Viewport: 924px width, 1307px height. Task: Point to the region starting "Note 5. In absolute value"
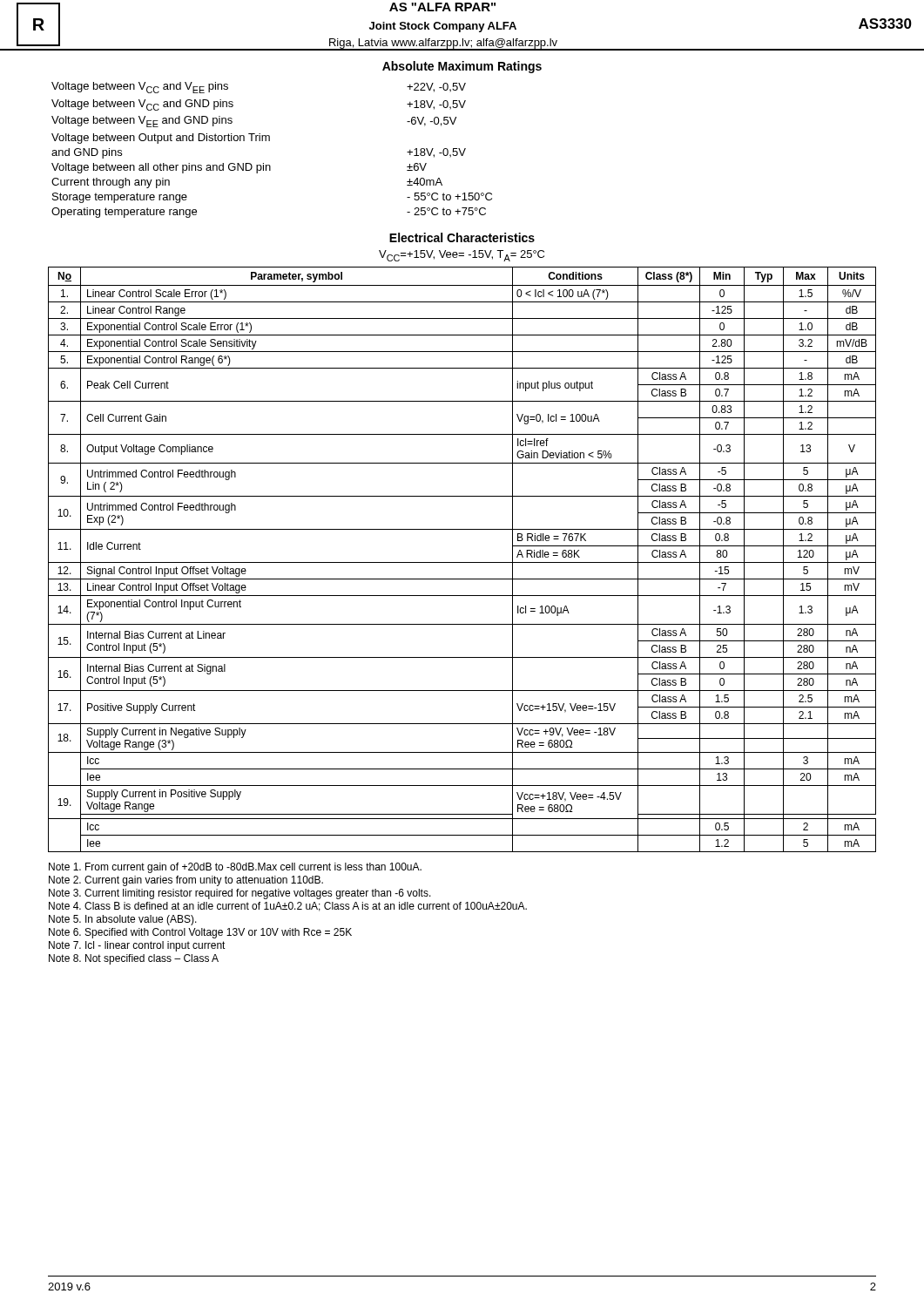click(x=123, y=920)
